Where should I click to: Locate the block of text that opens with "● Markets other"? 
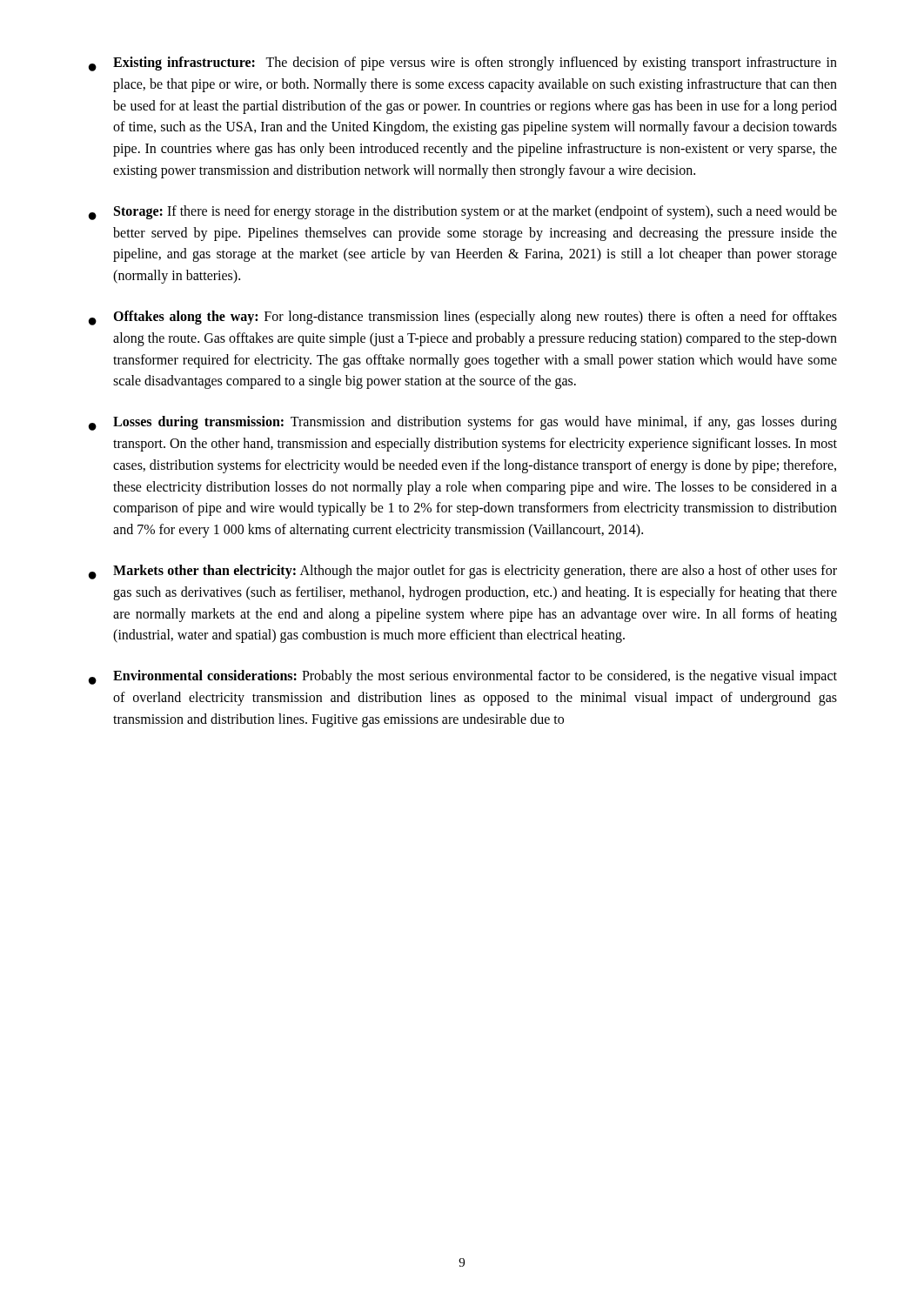(462, 603)
